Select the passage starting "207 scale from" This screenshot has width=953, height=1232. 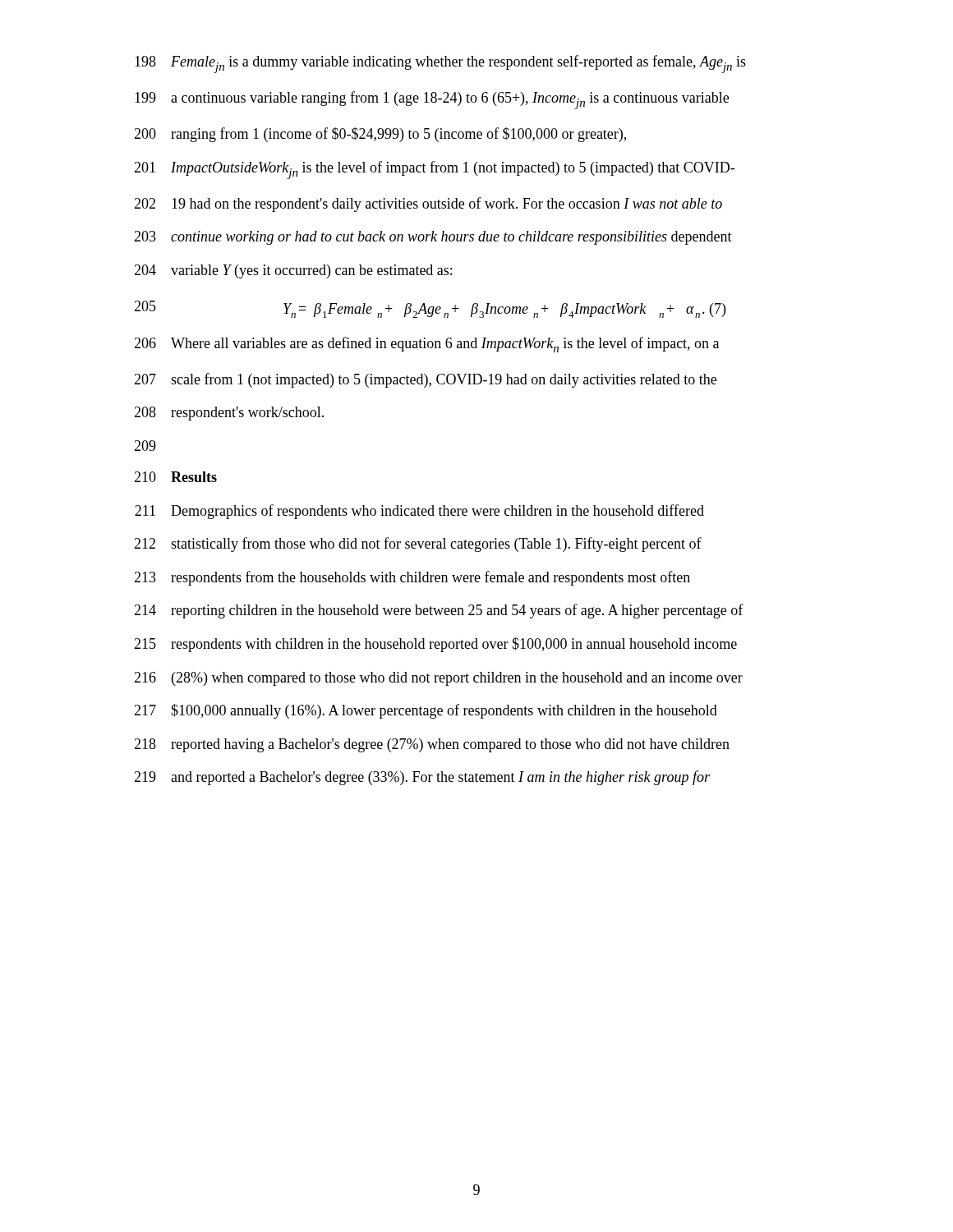click(489, 379)
